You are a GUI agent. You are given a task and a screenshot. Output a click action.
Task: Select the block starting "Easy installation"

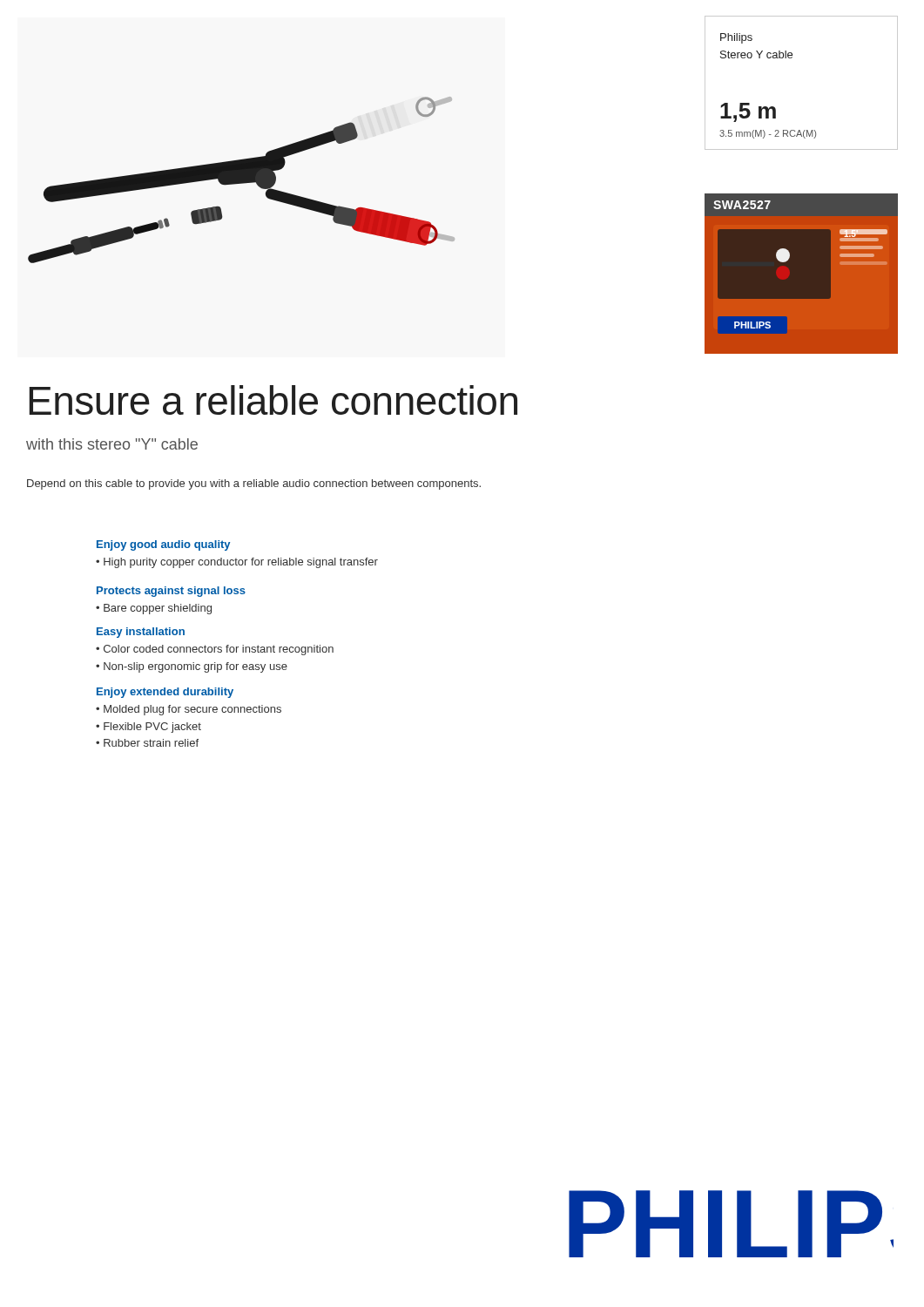coord(140,631)
